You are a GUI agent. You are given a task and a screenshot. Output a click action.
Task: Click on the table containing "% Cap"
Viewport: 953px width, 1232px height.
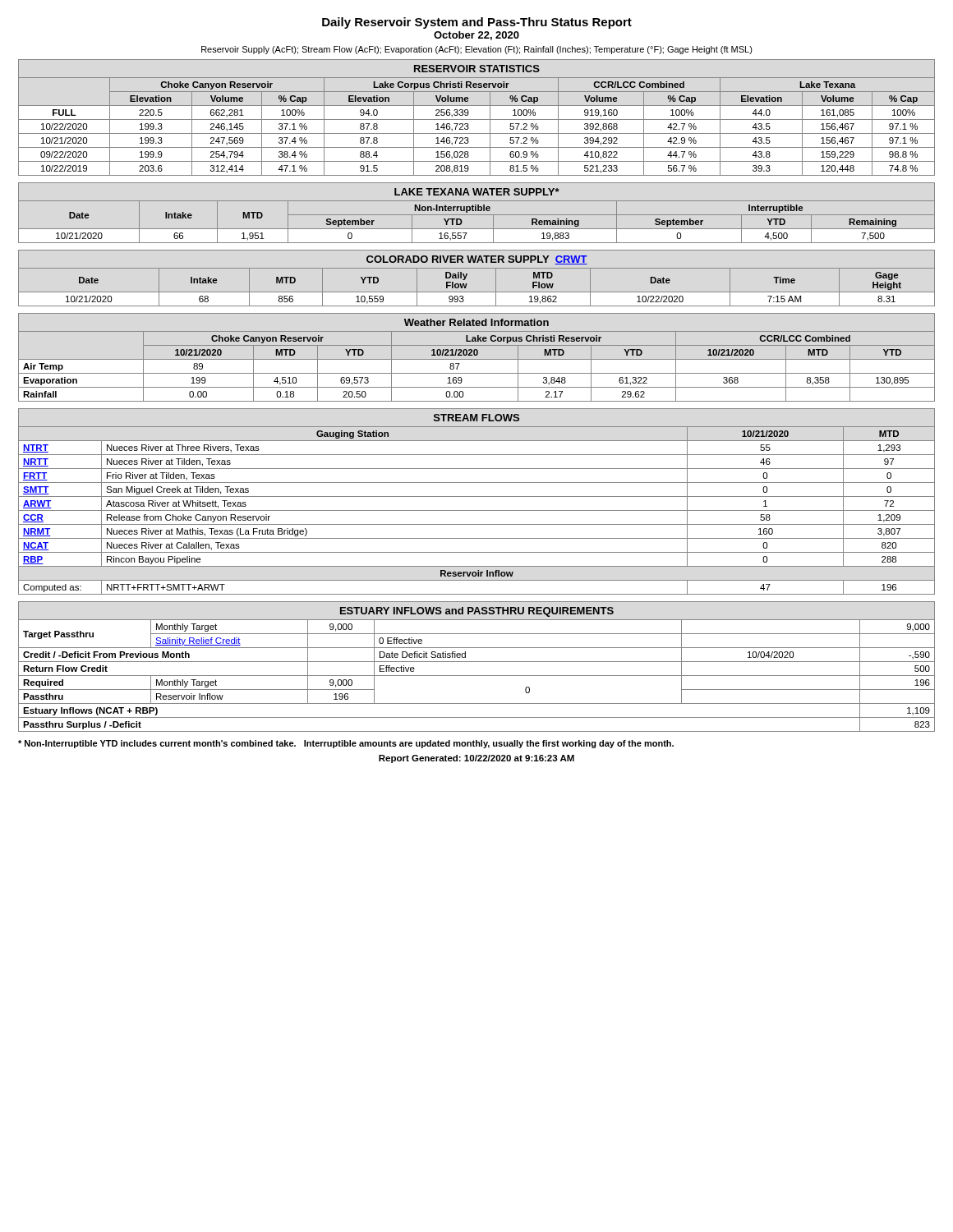[476, 117]
